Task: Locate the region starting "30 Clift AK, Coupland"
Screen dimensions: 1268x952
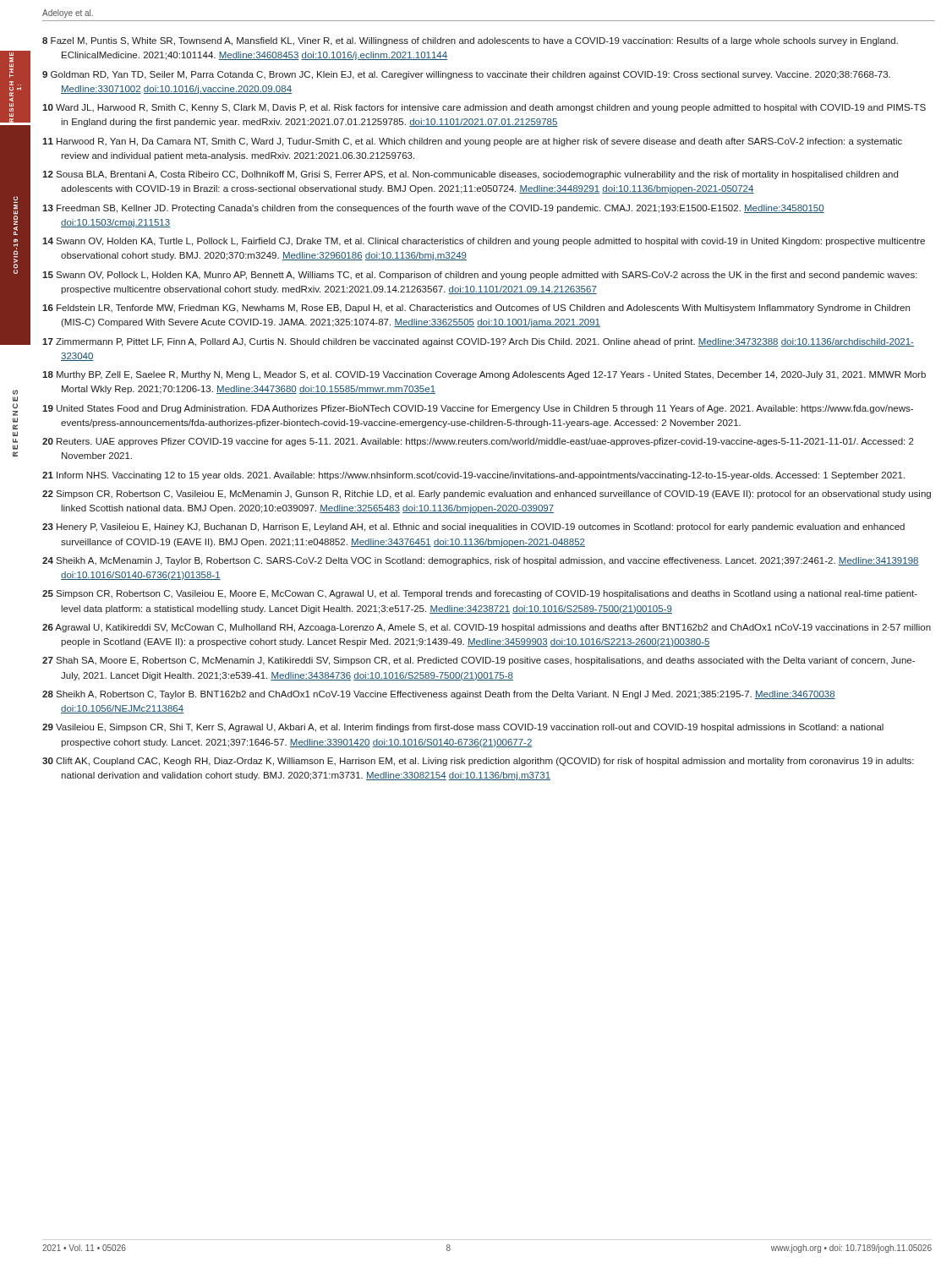Action: coord(478,768)
